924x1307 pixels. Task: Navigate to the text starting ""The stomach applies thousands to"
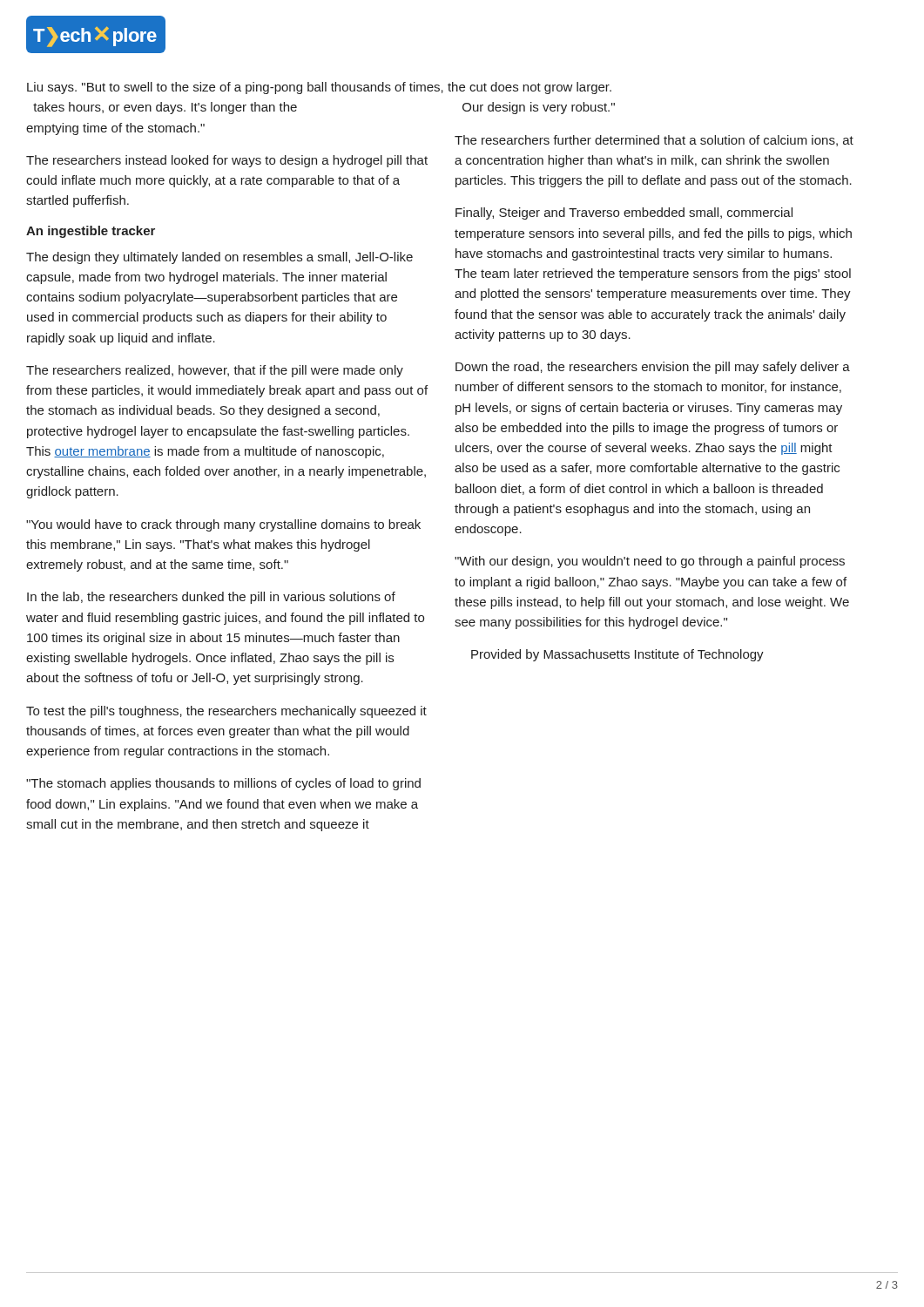[224, 803]
